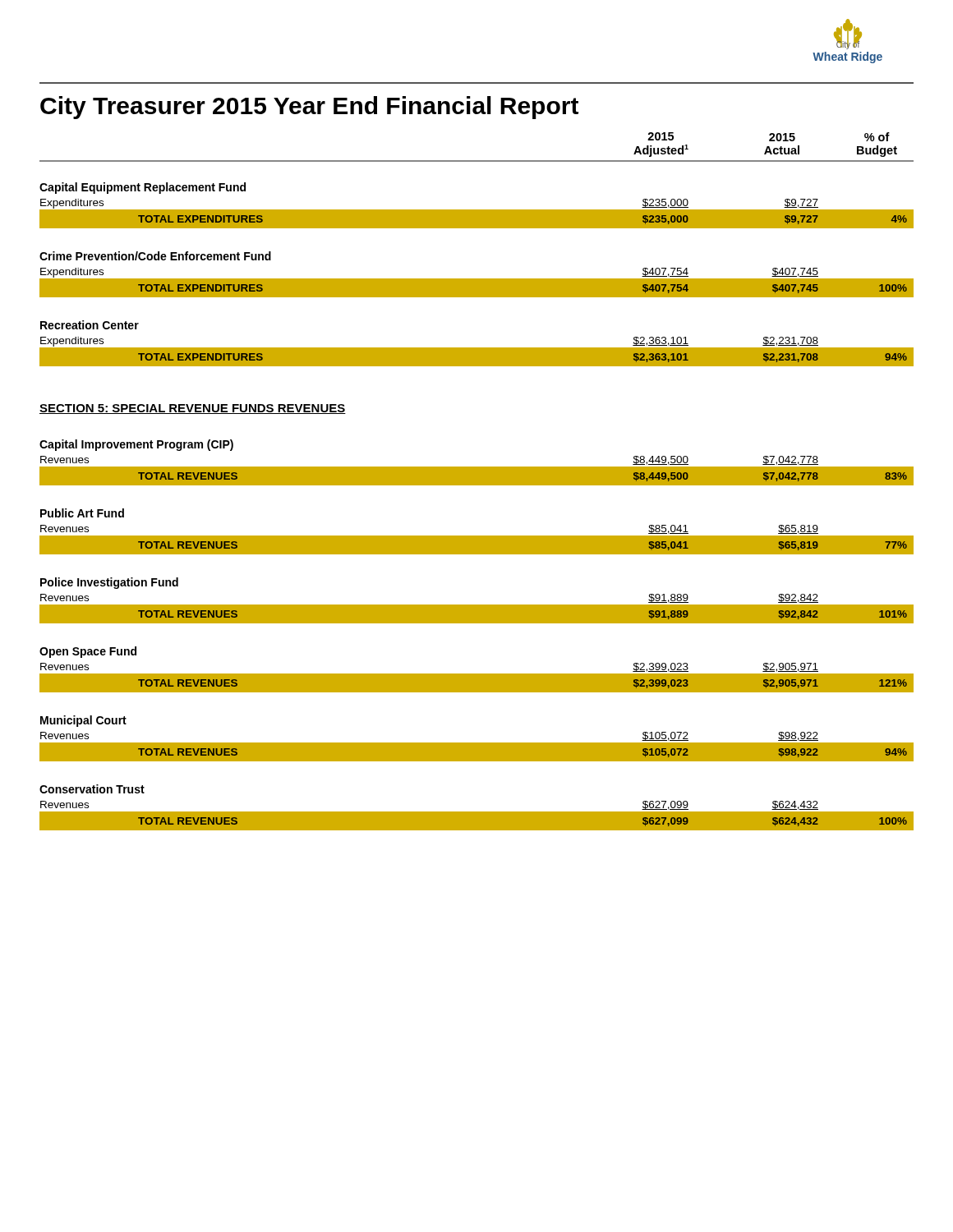953x1232 pixels.
Task: Locate the text block starting "City Treasurer 2015 Year End Financial Report"
Action: [309, 106]
